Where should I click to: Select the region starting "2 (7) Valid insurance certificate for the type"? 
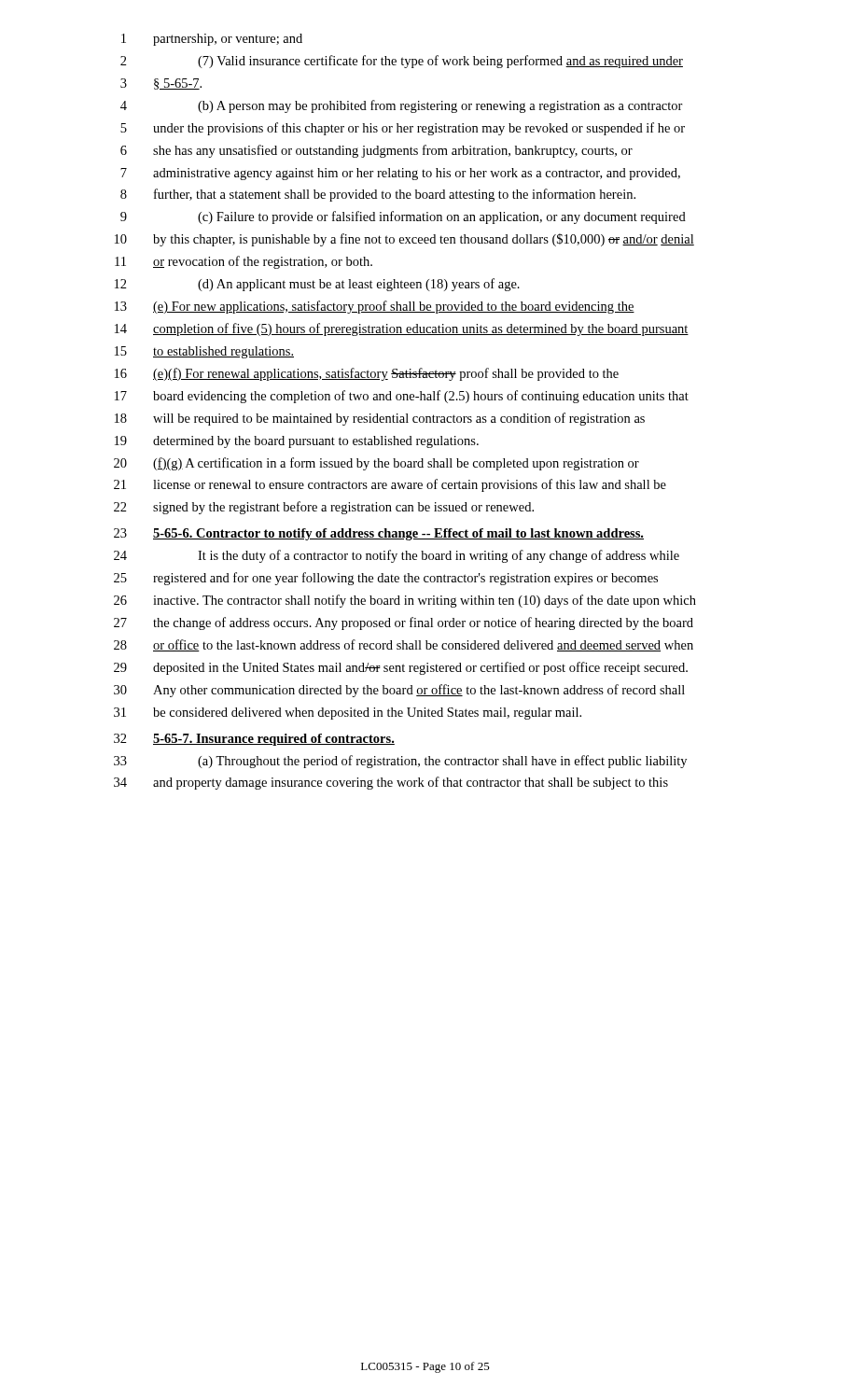point(388,61)
